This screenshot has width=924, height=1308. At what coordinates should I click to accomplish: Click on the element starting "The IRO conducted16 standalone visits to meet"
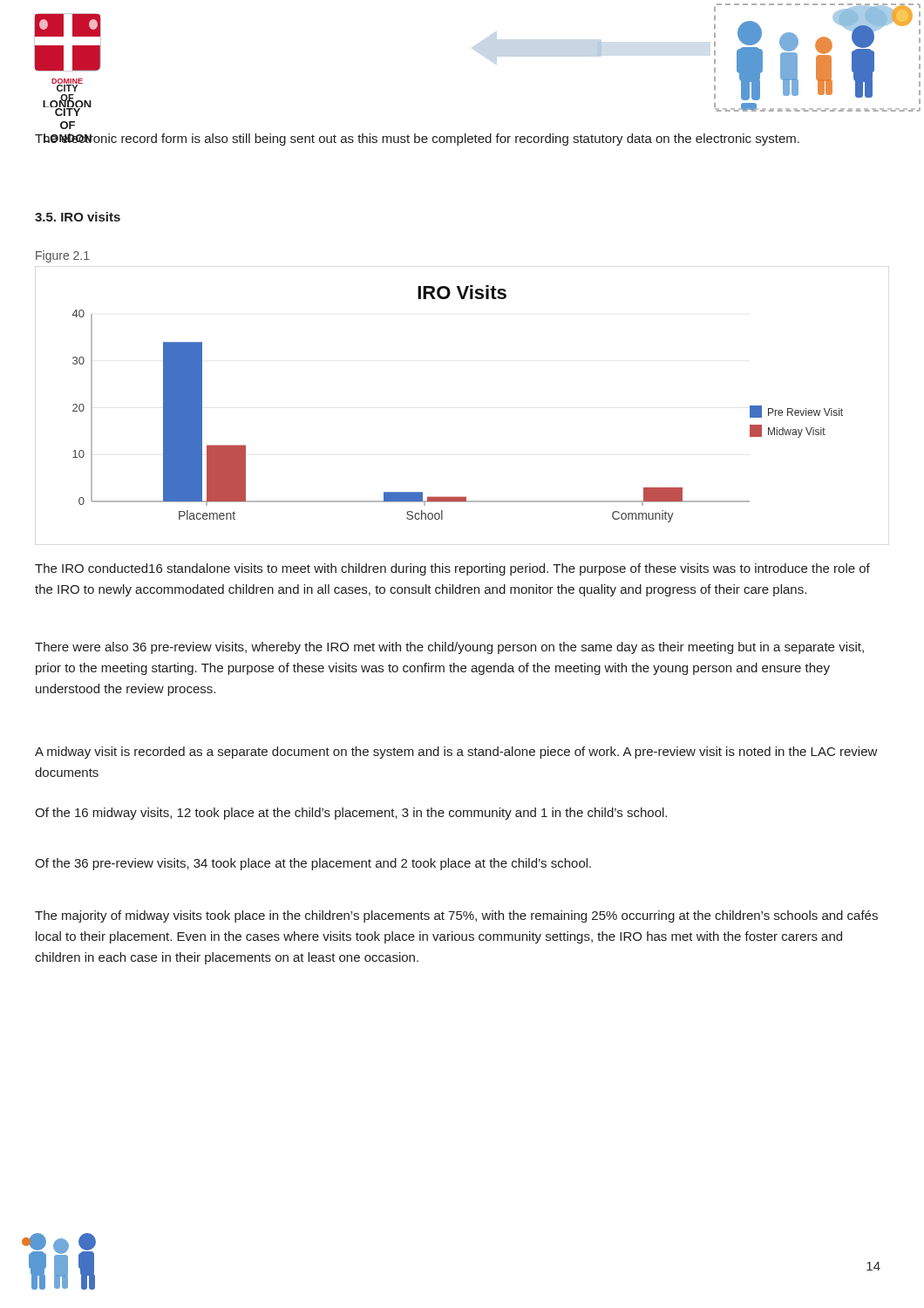pyautogui.click(x=452, y=579)
